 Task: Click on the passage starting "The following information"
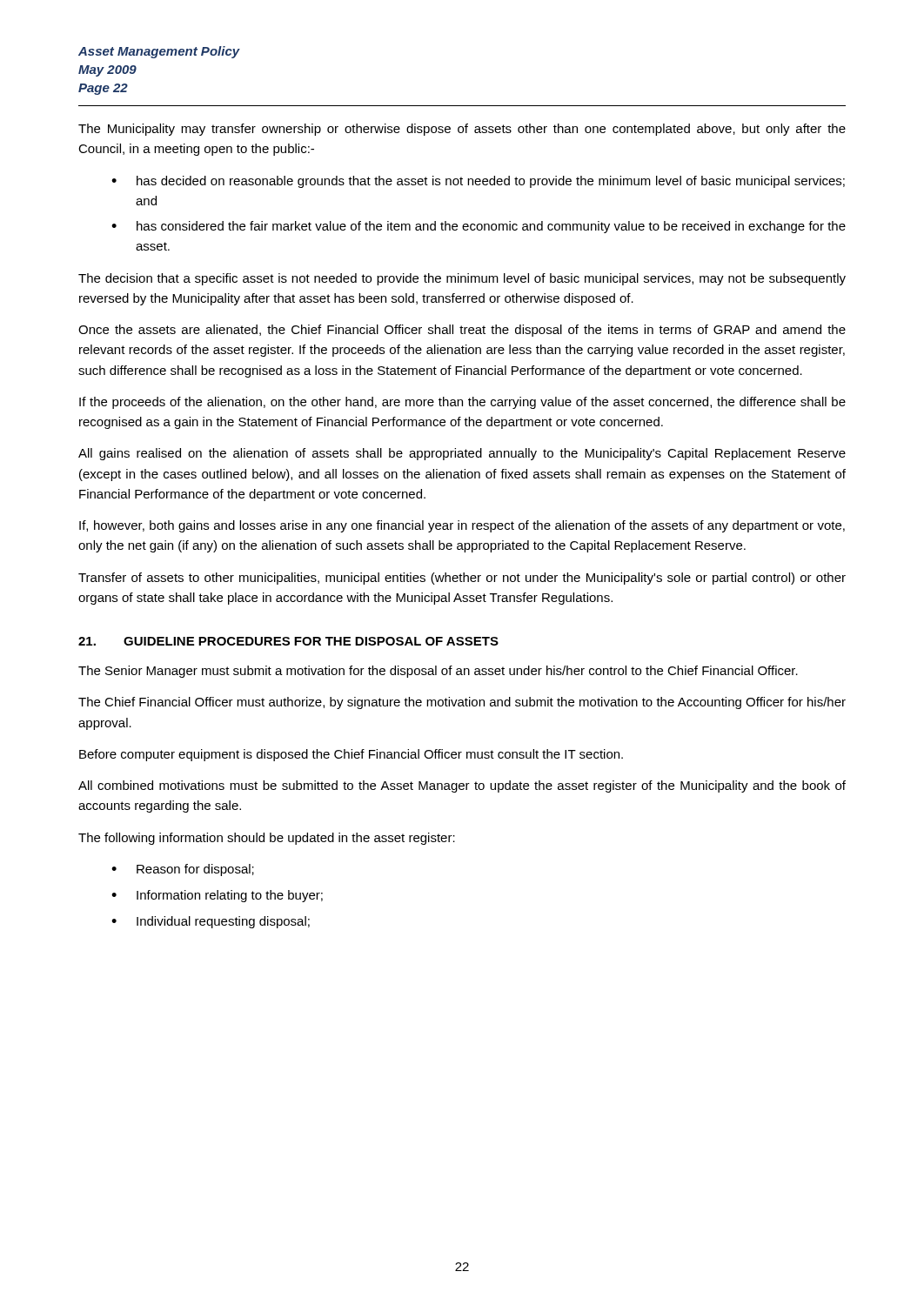[x=267, y=837]
